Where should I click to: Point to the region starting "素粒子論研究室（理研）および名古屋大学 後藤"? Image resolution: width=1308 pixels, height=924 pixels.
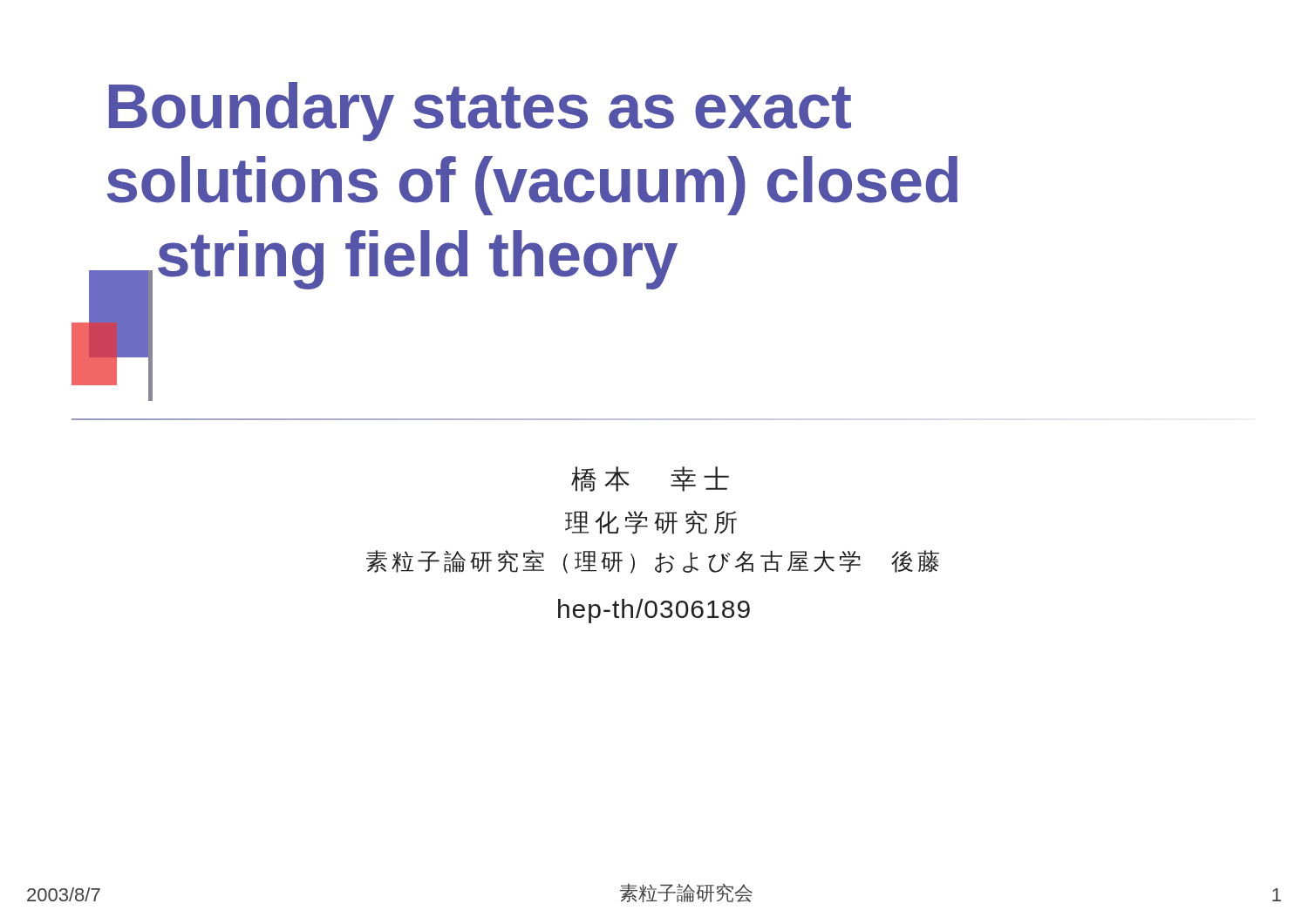point(654,561)
